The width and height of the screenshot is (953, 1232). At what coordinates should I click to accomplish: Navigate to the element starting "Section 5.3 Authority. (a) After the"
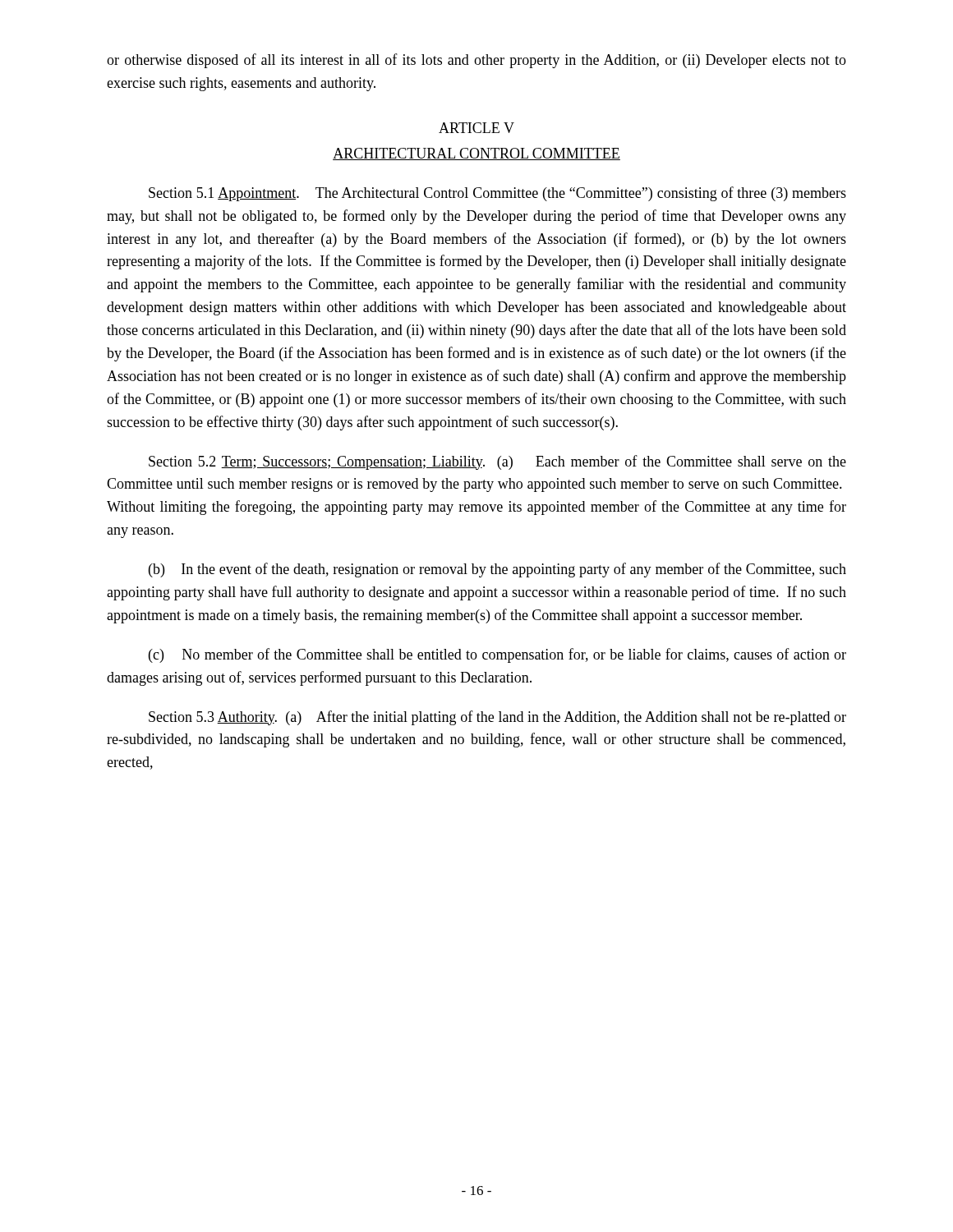pyautogui.click(x=476, y=740)
